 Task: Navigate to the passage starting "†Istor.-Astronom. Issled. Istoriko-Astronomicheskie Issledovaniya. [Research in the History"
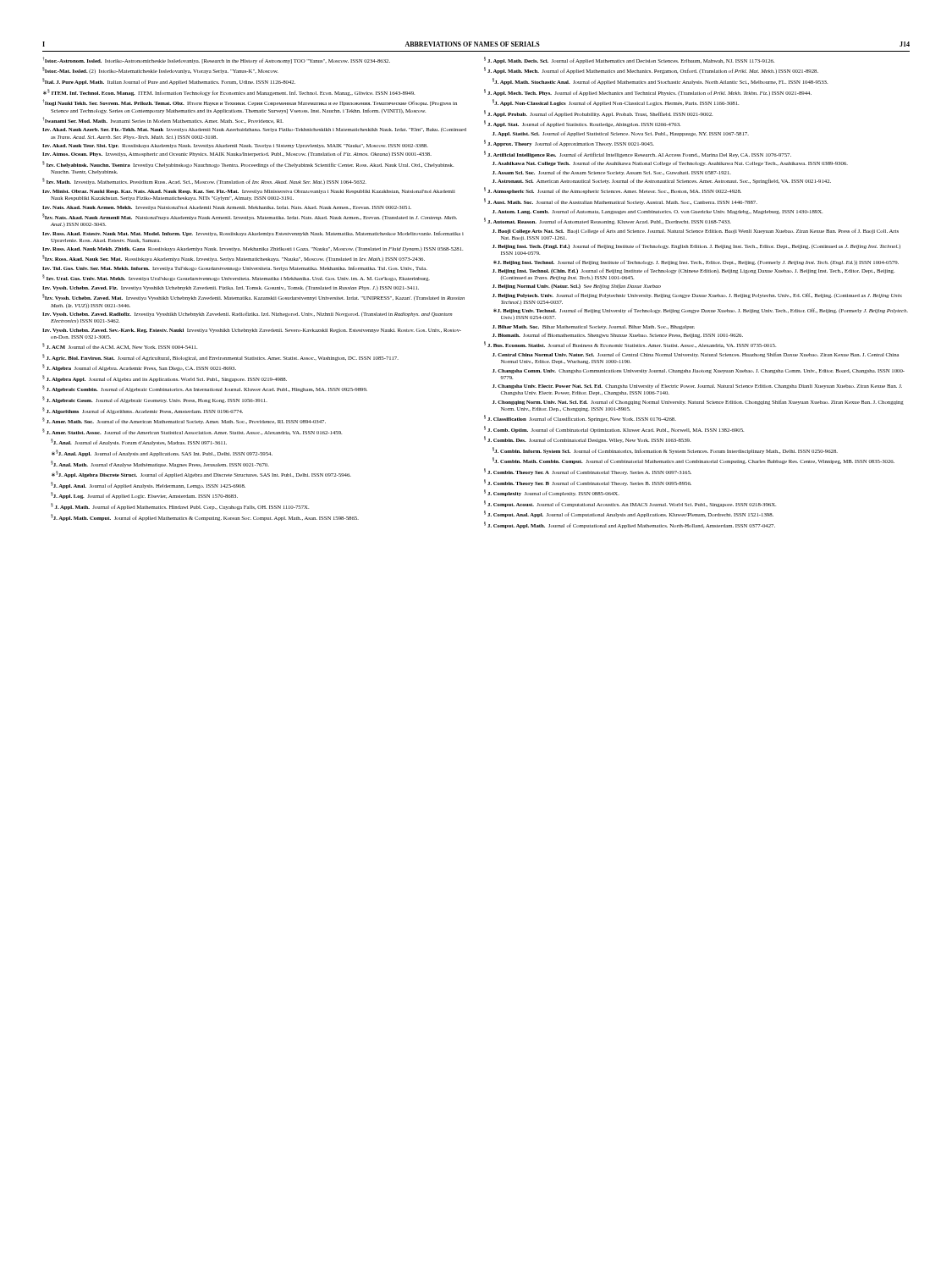pyautogui.click(x=255, y=289)
